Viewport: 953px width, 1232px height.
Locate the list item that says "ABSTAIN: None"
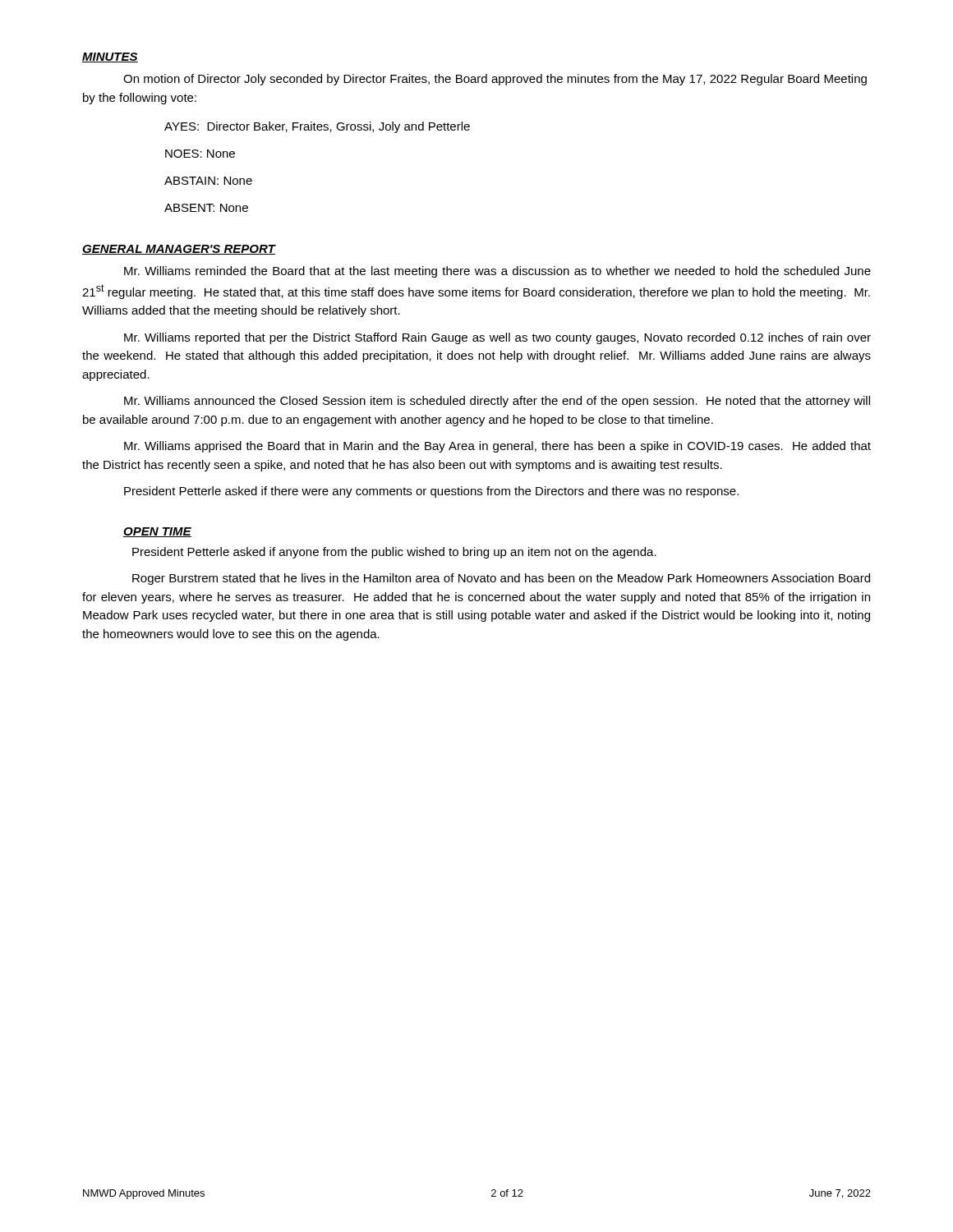point(208,180)
